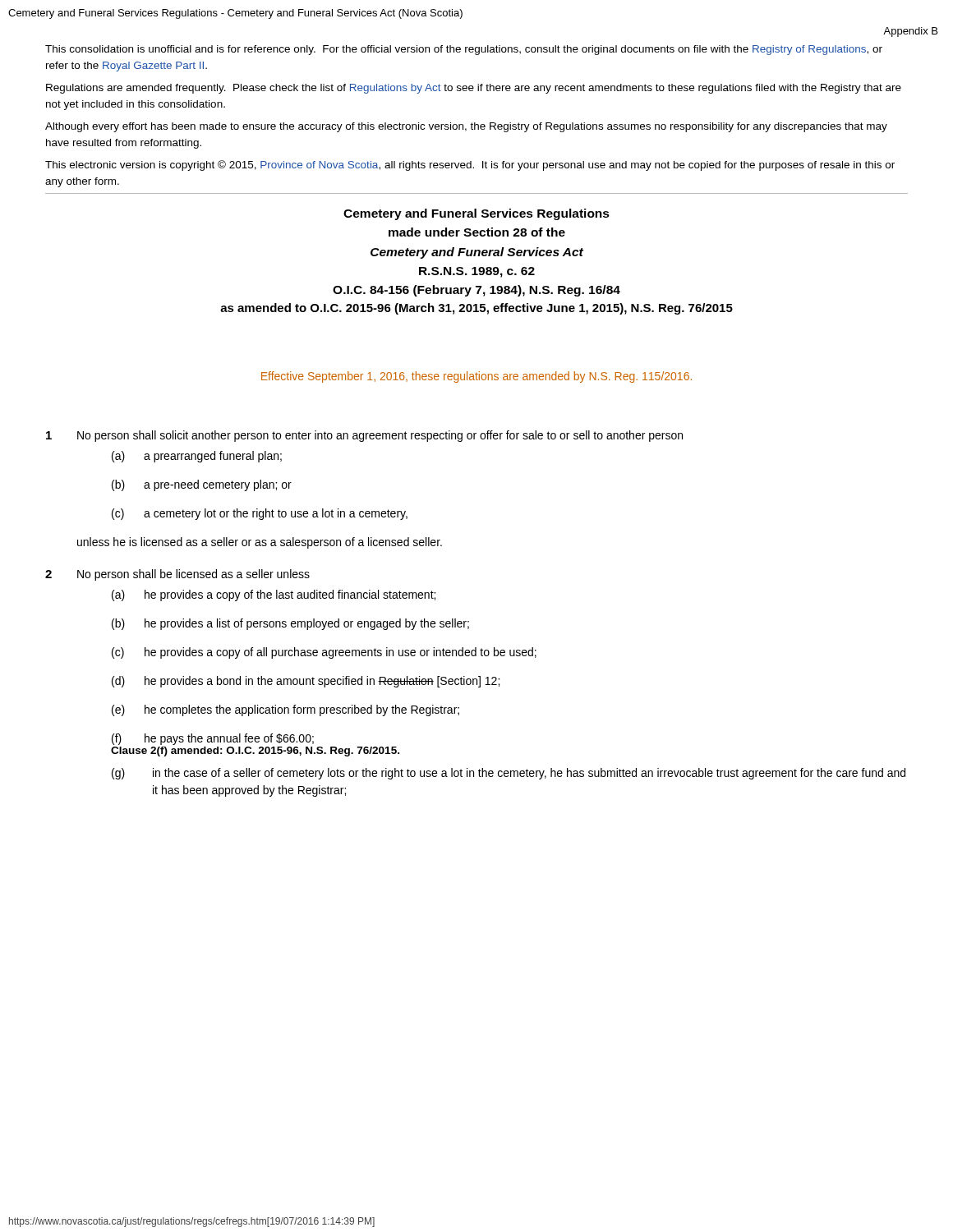Navigate to the text block starting "2 No person shall"
953x1232 pixels.
[x=177, y=575]
